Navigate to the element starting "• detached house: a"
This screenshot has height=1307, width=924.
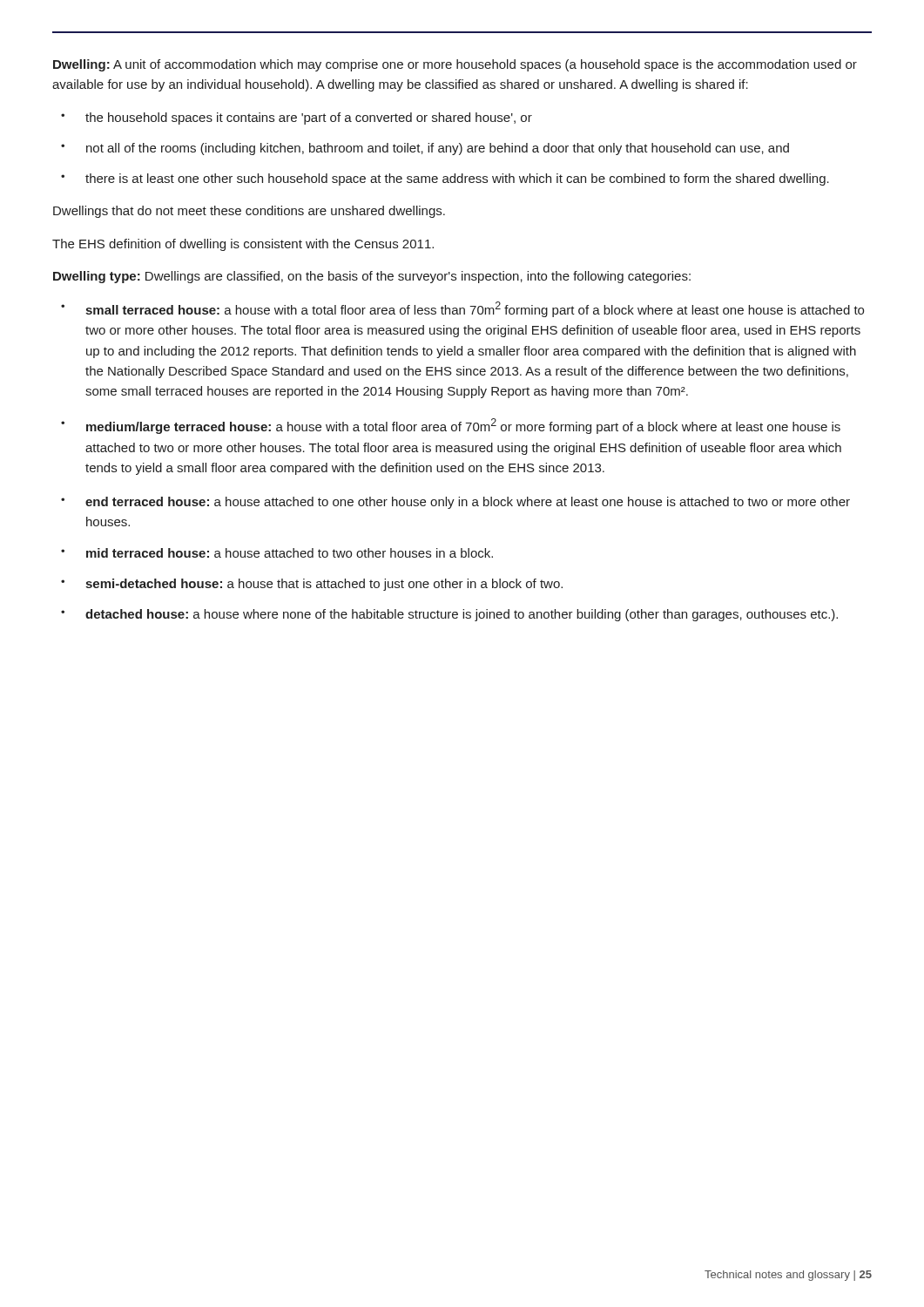coord(462,614)
